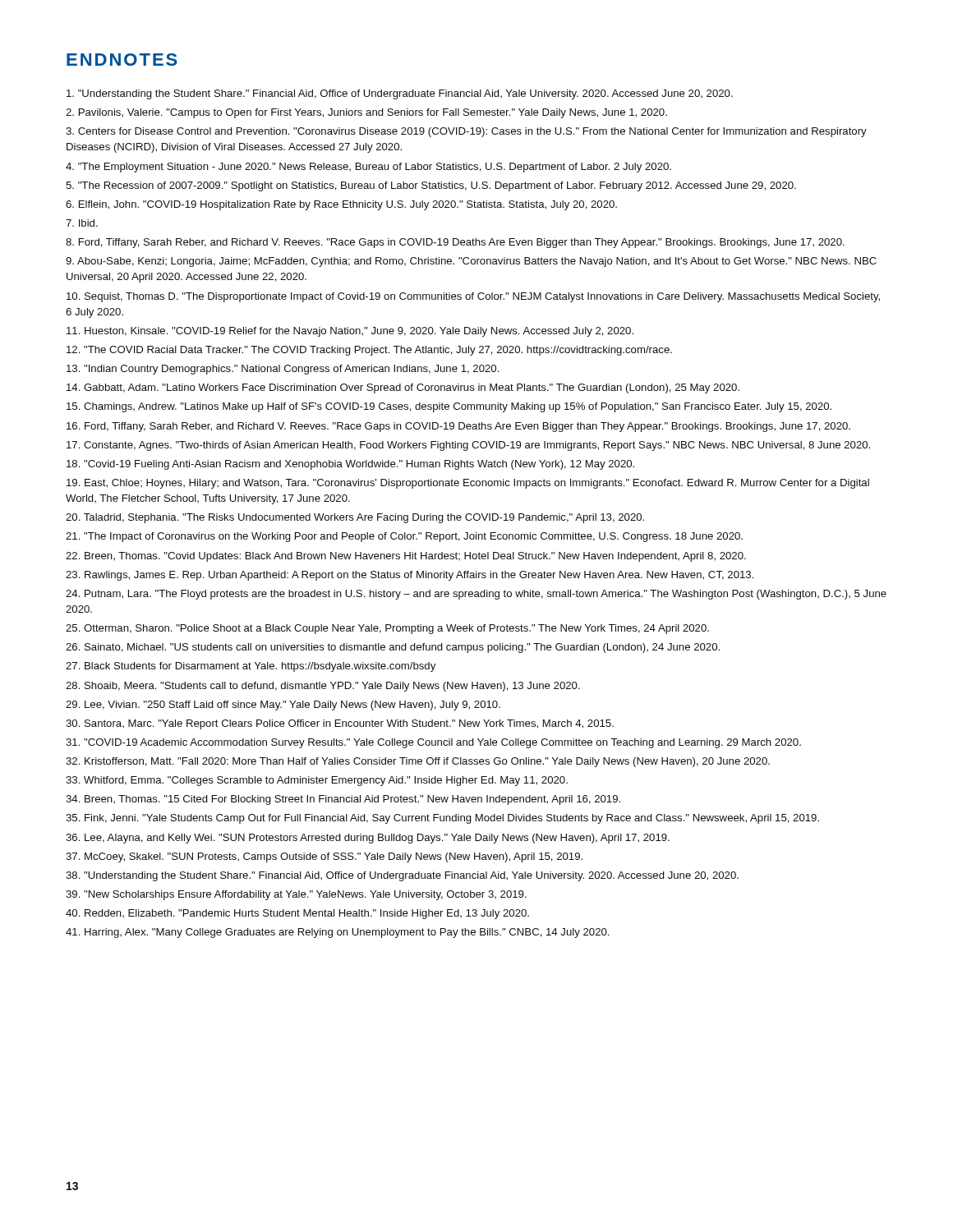
Task: Locate the list item that says "24. Putnam, Lara. "The Floyd protests are"
Action: click(476, 601)
